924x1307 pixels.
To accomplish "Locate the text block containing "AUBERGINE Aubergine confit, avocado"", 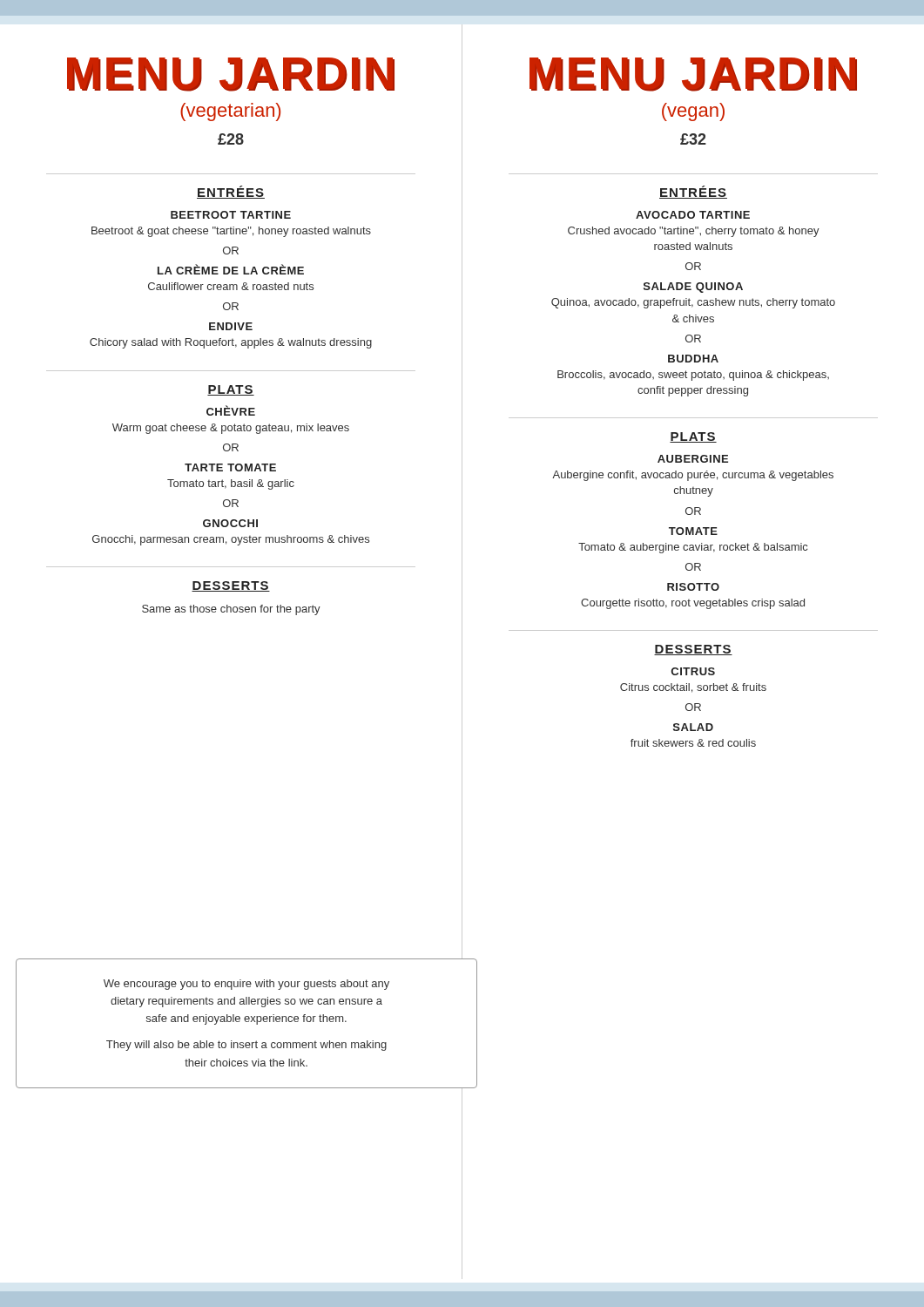I will pyautogui.click(x=693, y=476).
